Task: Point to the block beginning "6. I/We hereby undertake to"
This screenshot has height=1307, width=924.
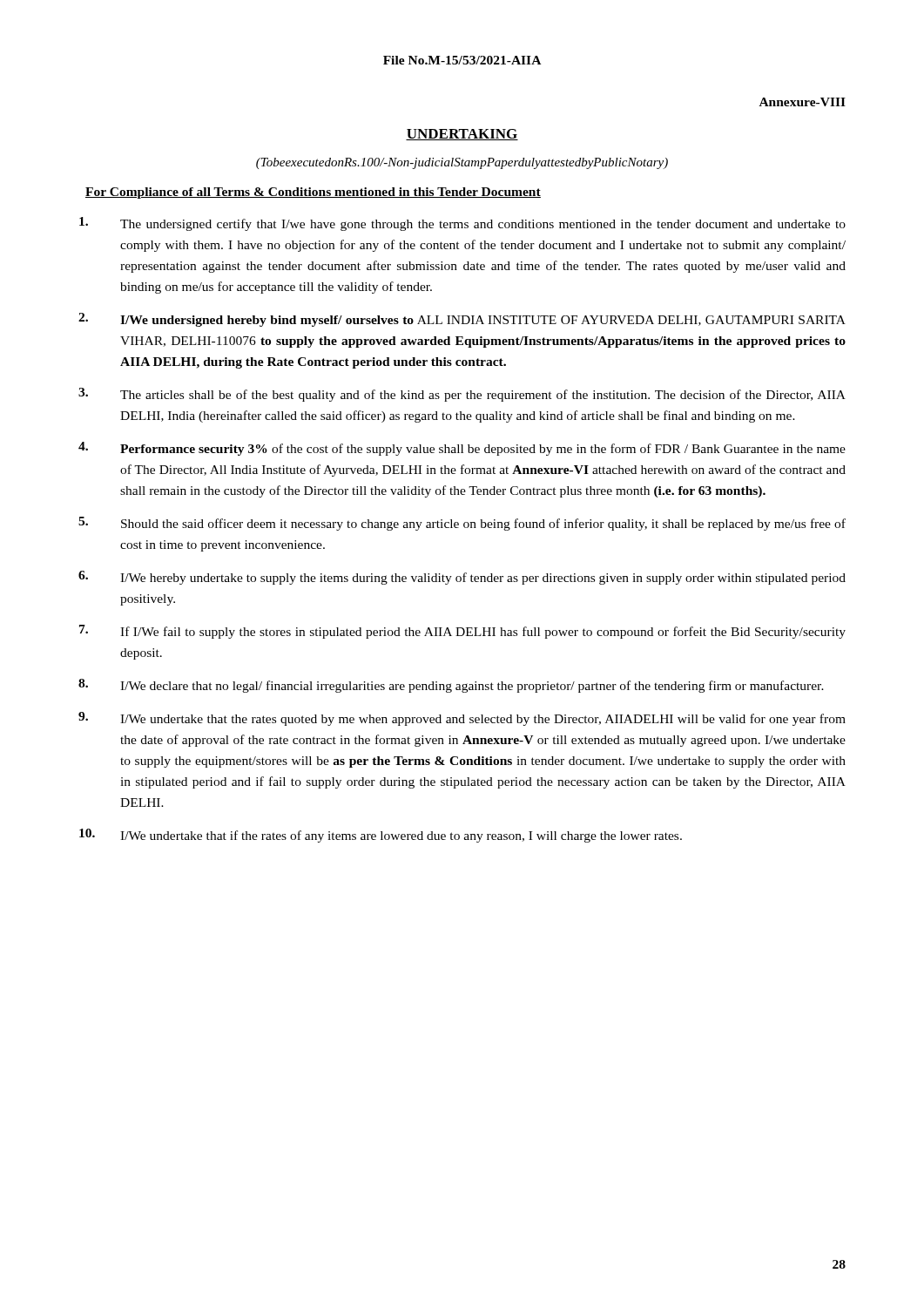Action: tap(462, 588)
